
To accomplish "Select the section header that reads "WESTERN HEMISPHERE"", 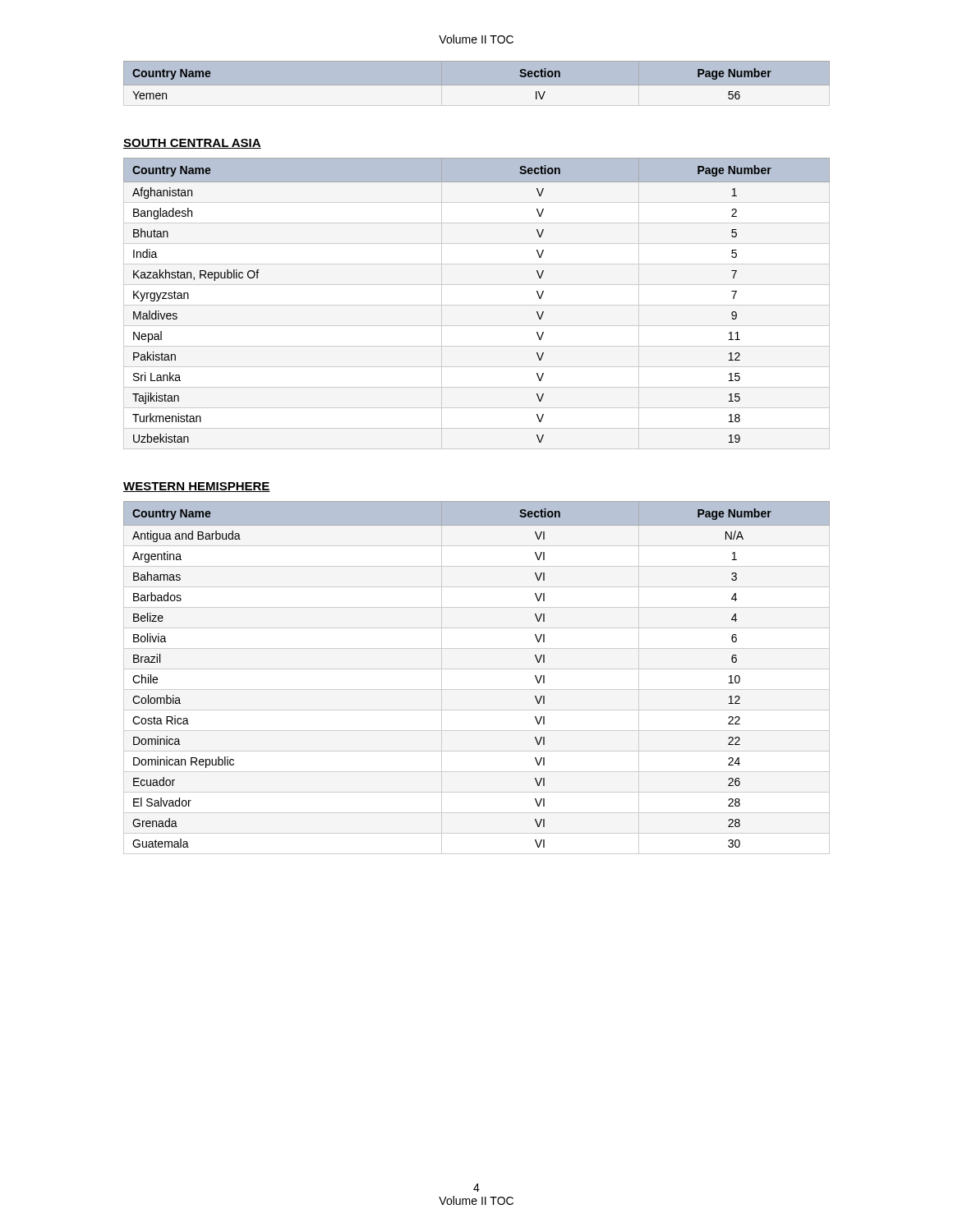I will point(197,486).
